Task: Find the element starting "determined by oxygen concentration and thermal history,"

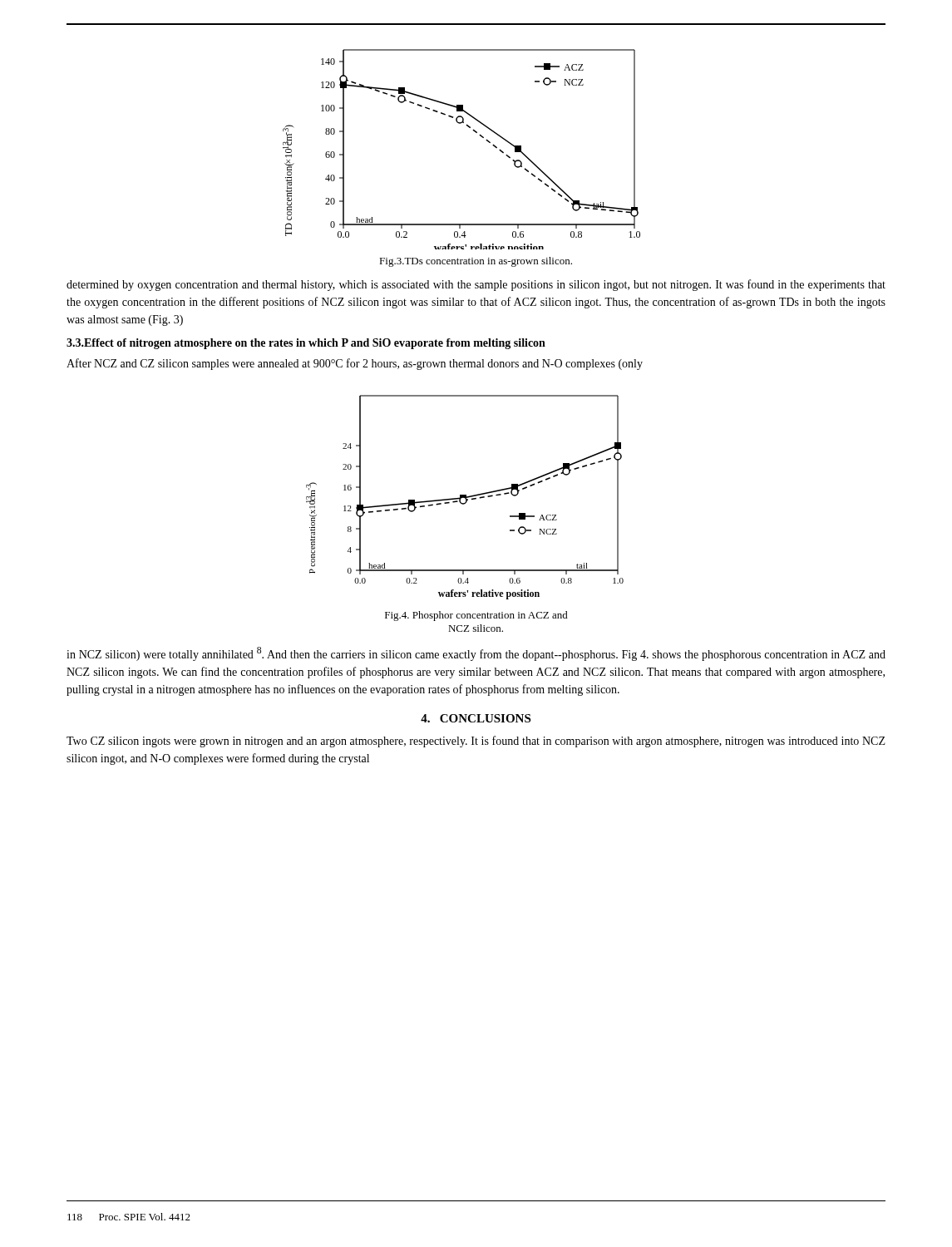Action: point(476,302)
